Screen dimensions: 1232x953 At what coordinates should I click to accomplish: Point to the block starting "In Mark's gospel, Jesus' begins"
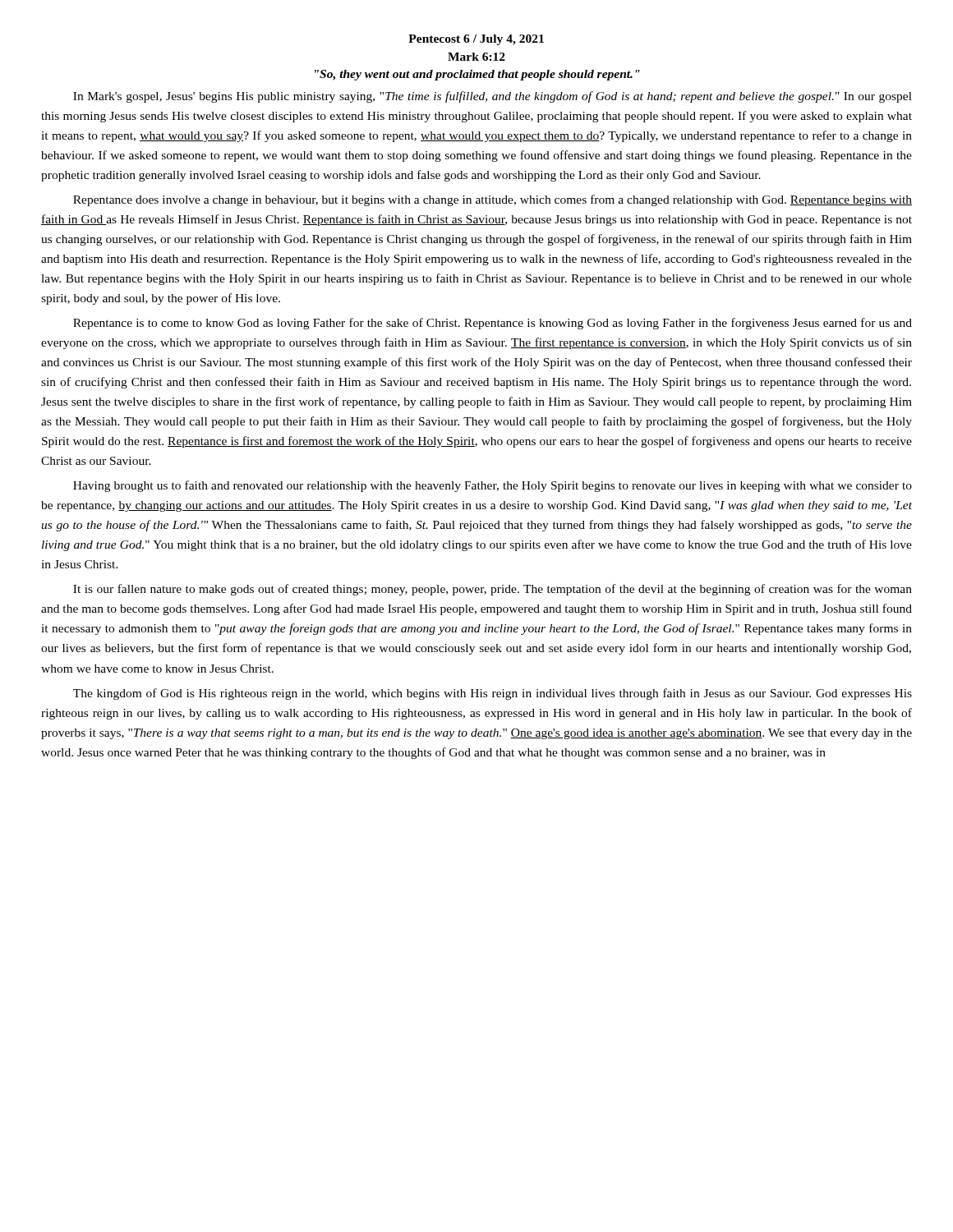point(476,136)
